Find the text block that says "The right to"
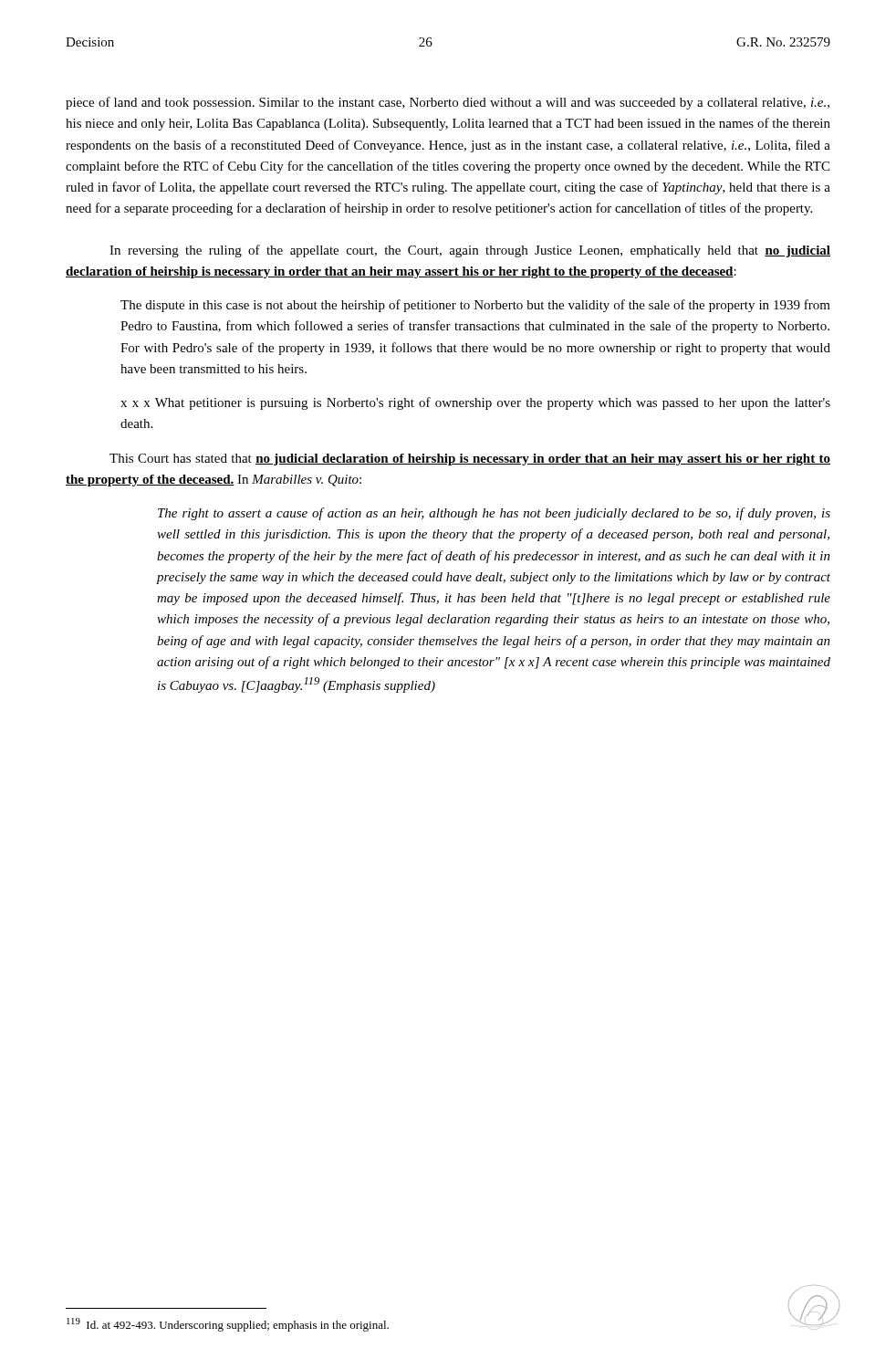This screenshot has width=896, height=1369. pos(494,599)
